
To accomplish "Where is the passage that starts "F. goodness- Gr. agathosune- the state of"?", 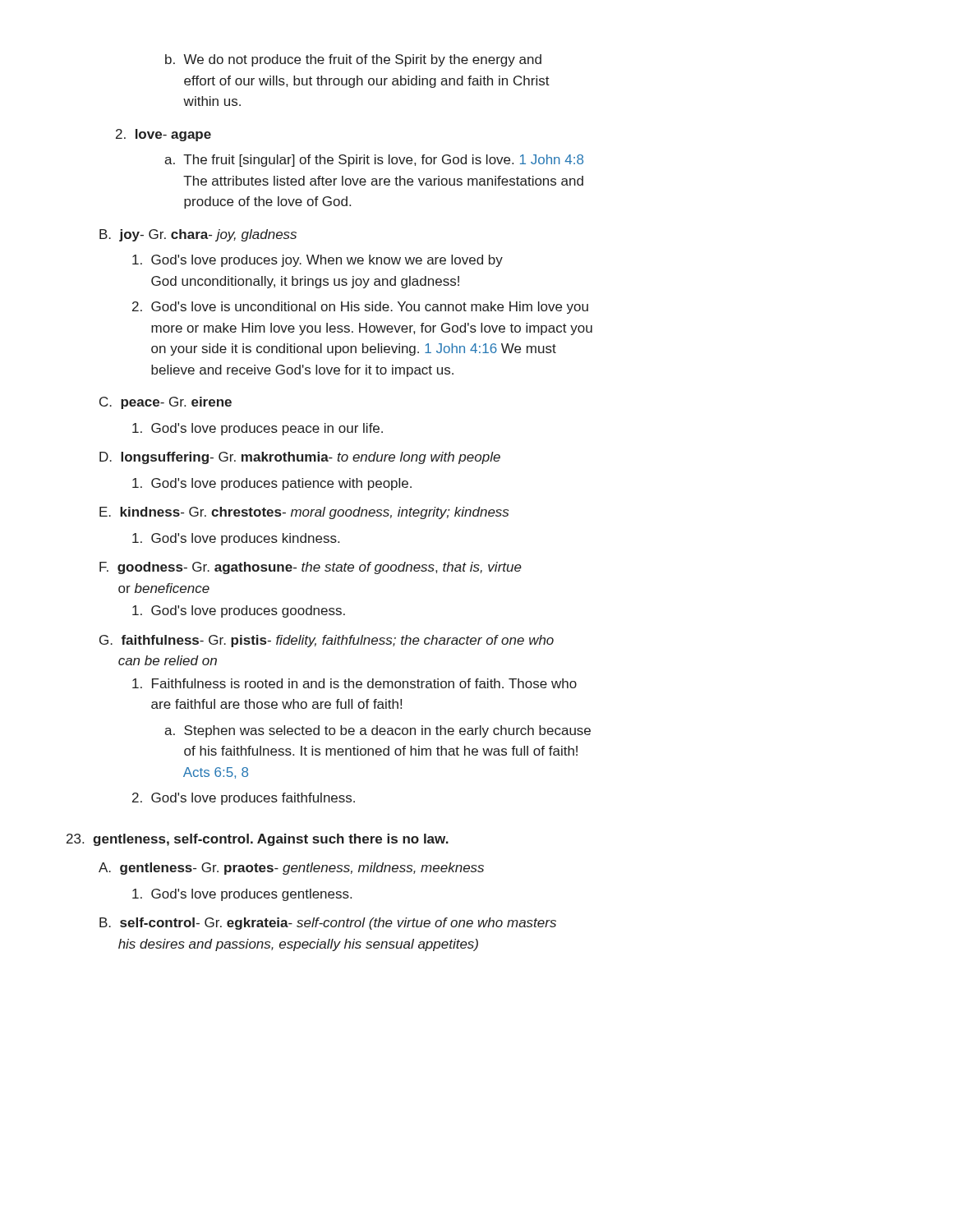I will [x=310, y=578].
